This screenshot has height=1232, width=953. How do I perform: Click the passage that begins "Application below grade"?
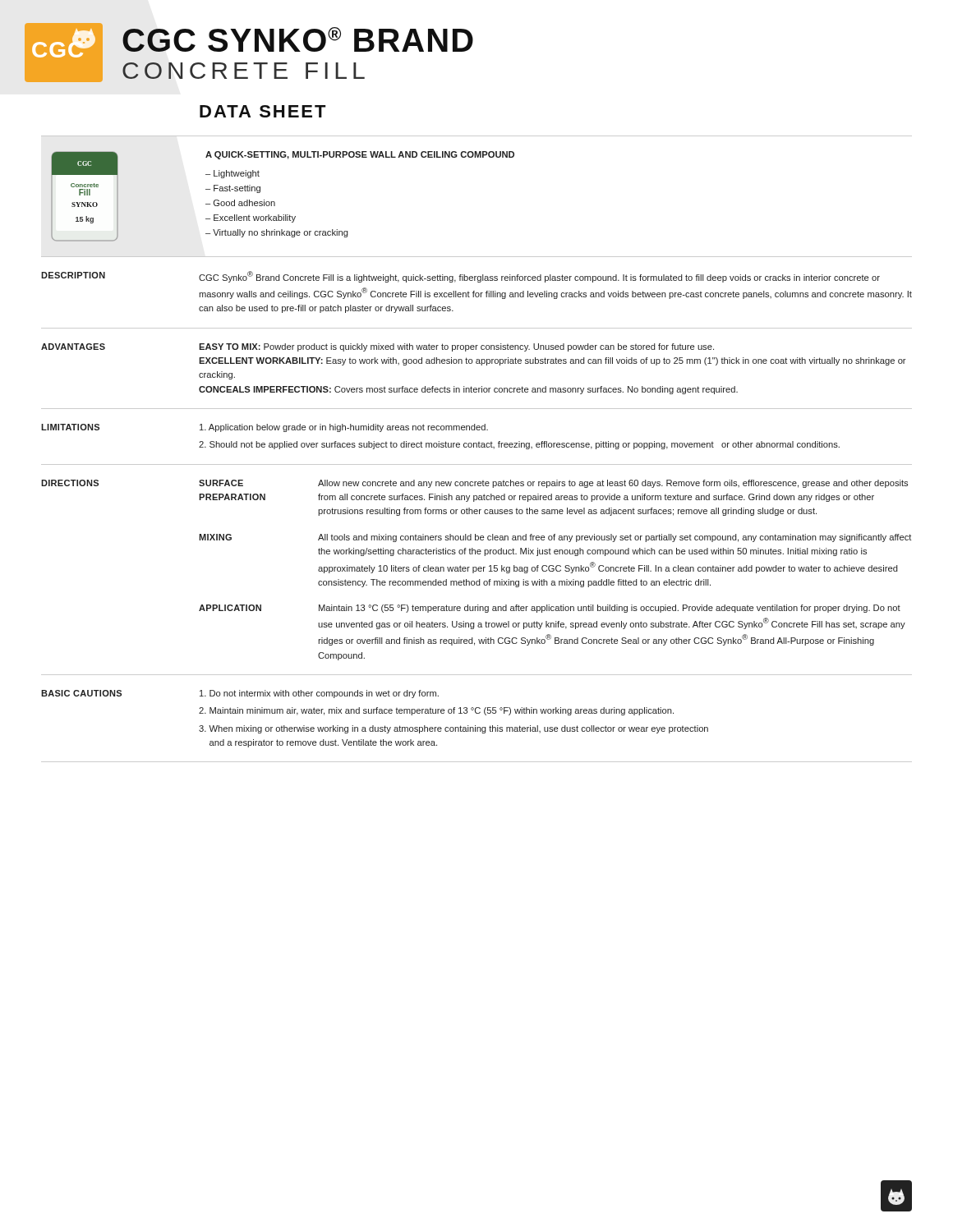344,427
